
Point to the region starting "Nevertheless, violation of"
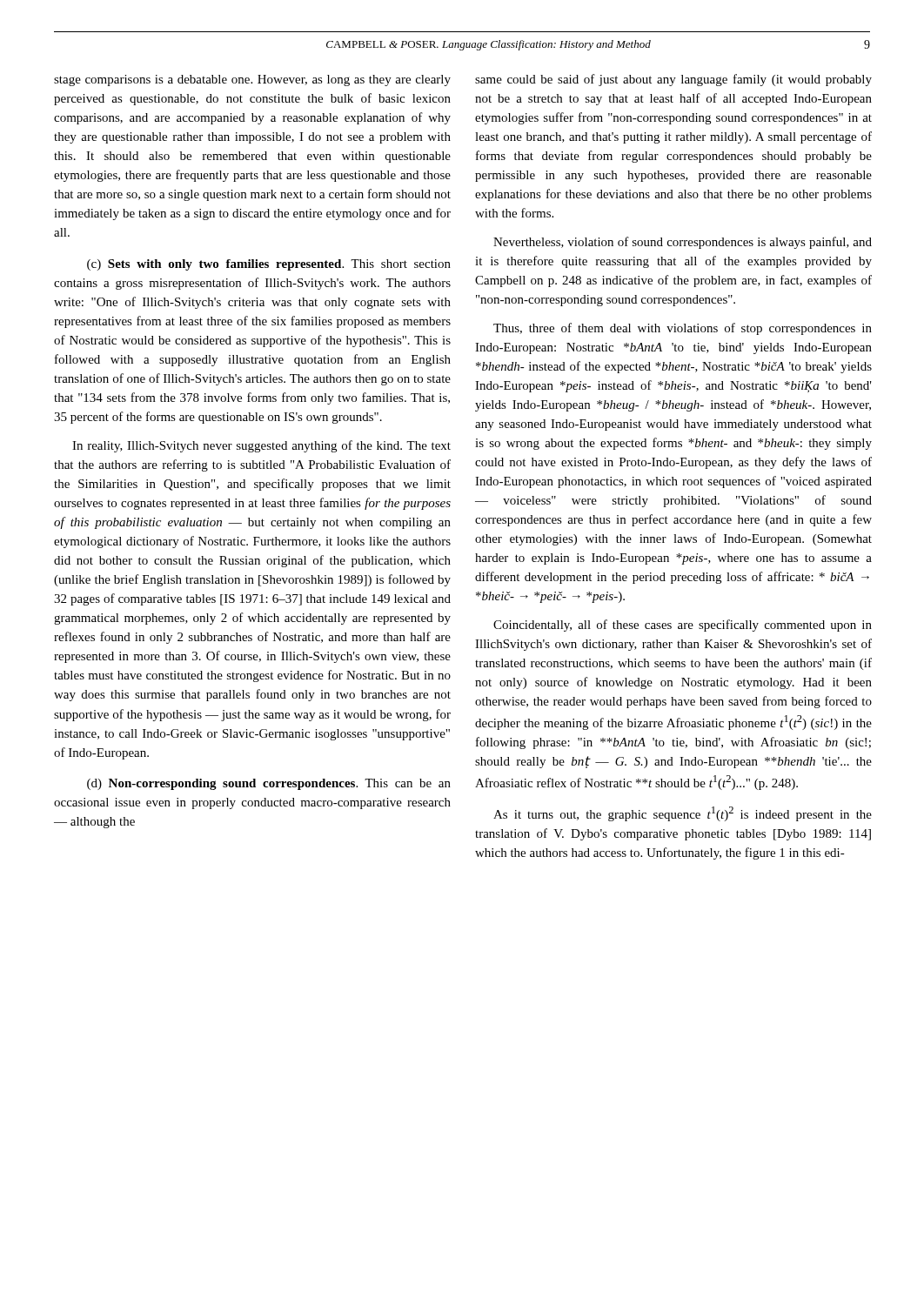[673, 271]
